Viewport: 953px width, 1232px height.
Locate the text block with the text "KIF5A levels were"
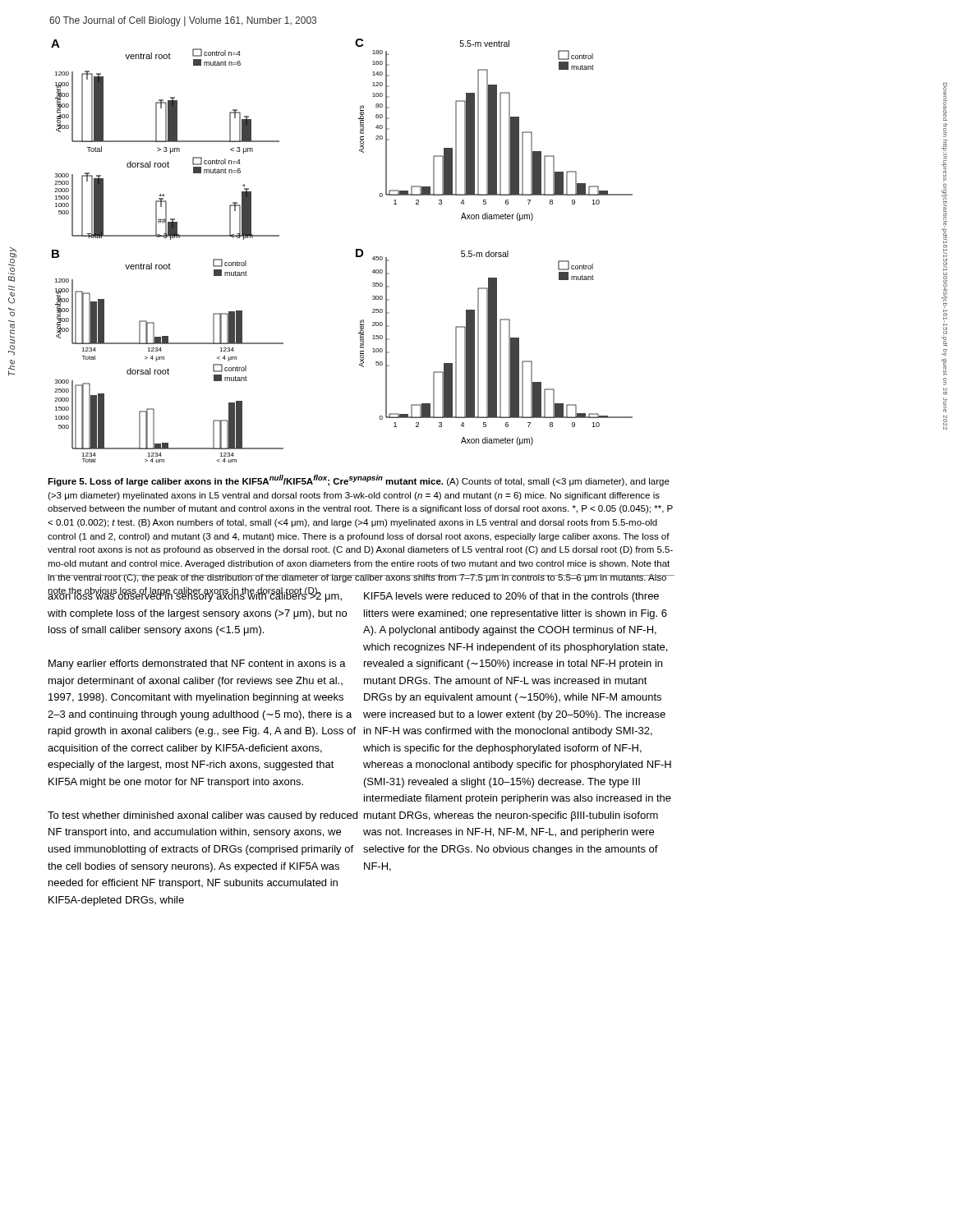click(x=517, y=731)
